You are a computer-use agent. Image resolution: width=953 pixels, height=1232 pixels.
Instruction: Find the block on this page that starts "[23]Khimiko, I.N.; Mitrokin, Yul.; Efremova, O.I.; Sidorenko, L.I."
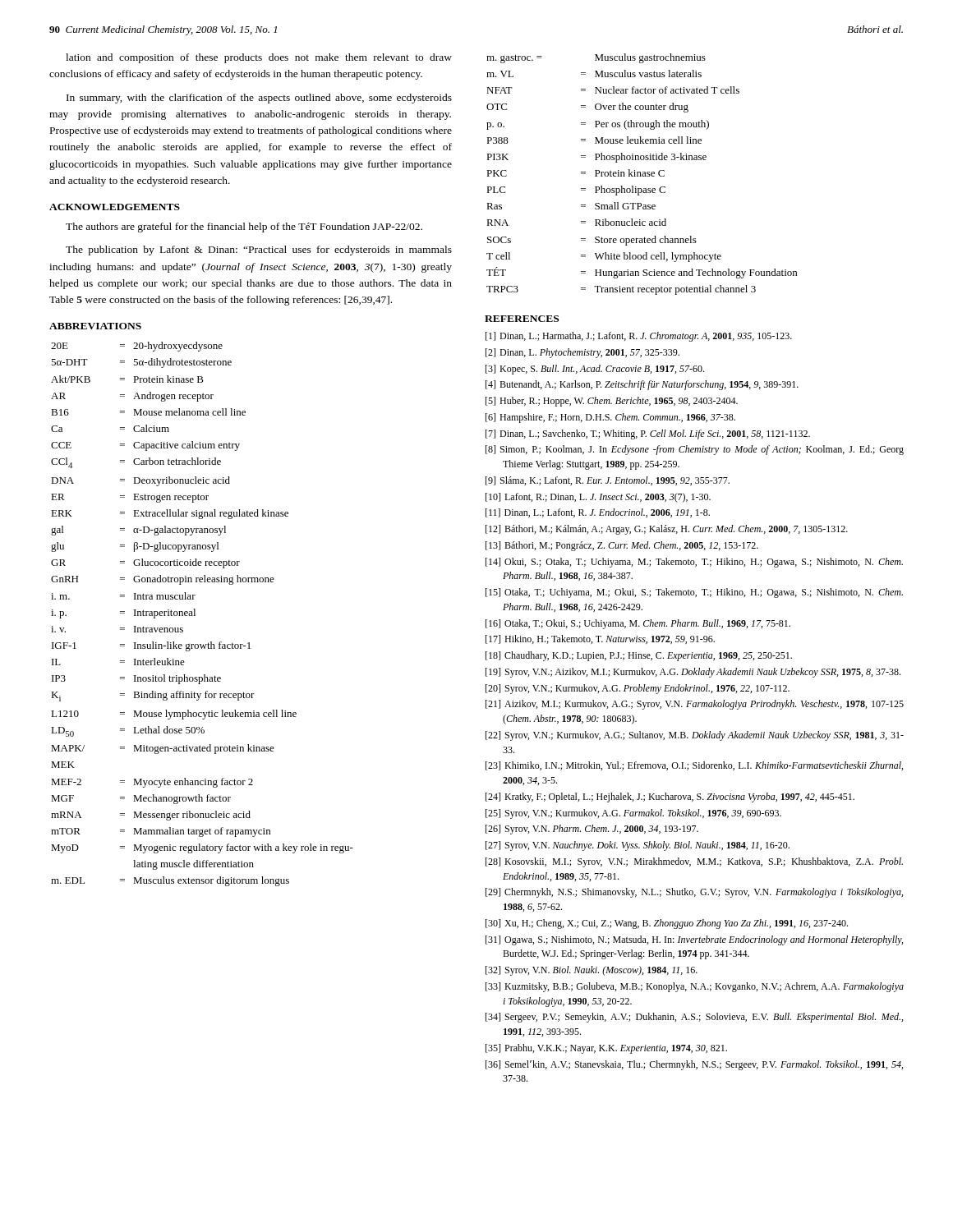(694, 773)
